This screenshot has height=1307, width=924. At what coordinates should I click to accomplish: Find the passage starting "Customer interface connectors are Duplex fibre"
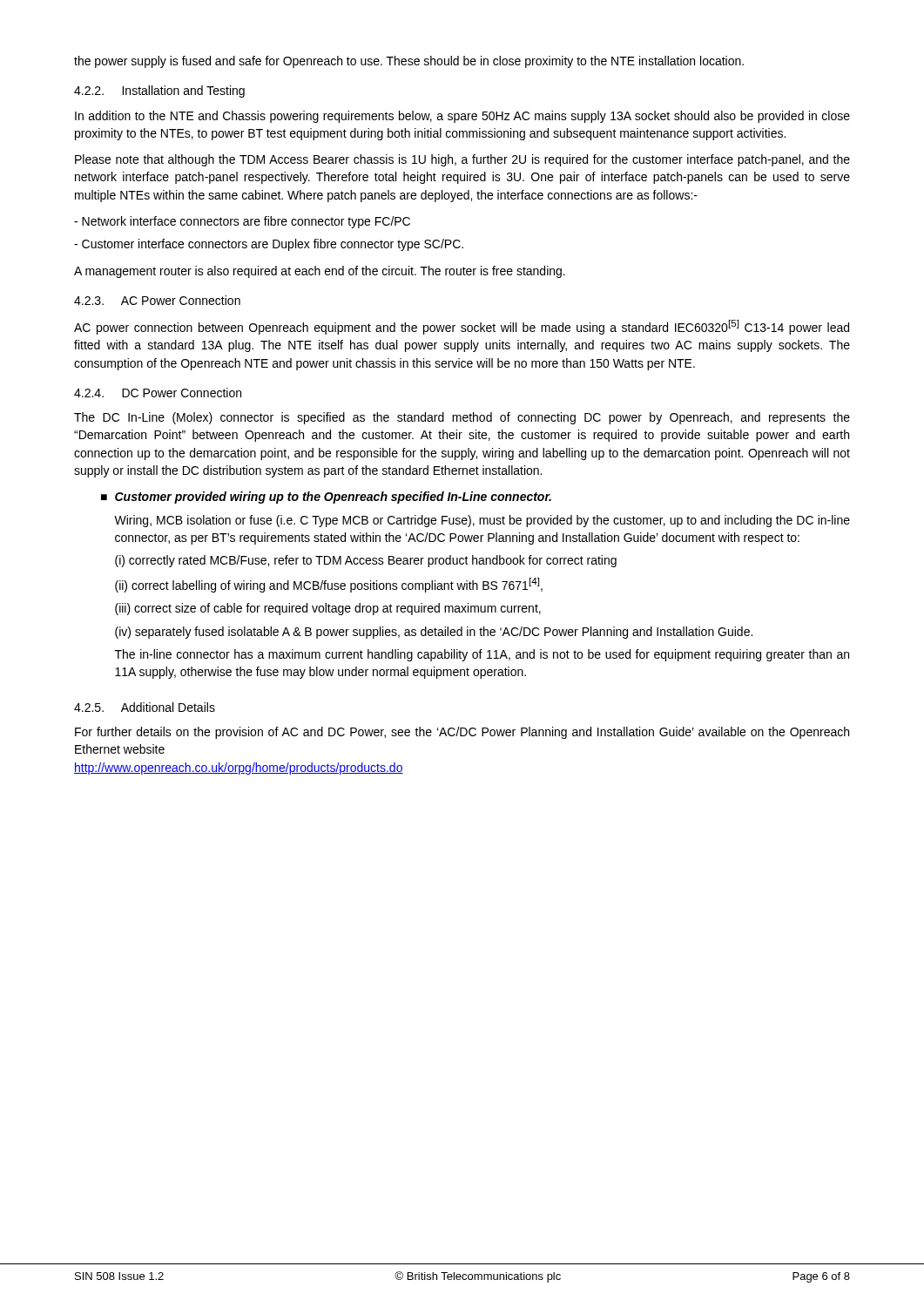tap(462, 244)
